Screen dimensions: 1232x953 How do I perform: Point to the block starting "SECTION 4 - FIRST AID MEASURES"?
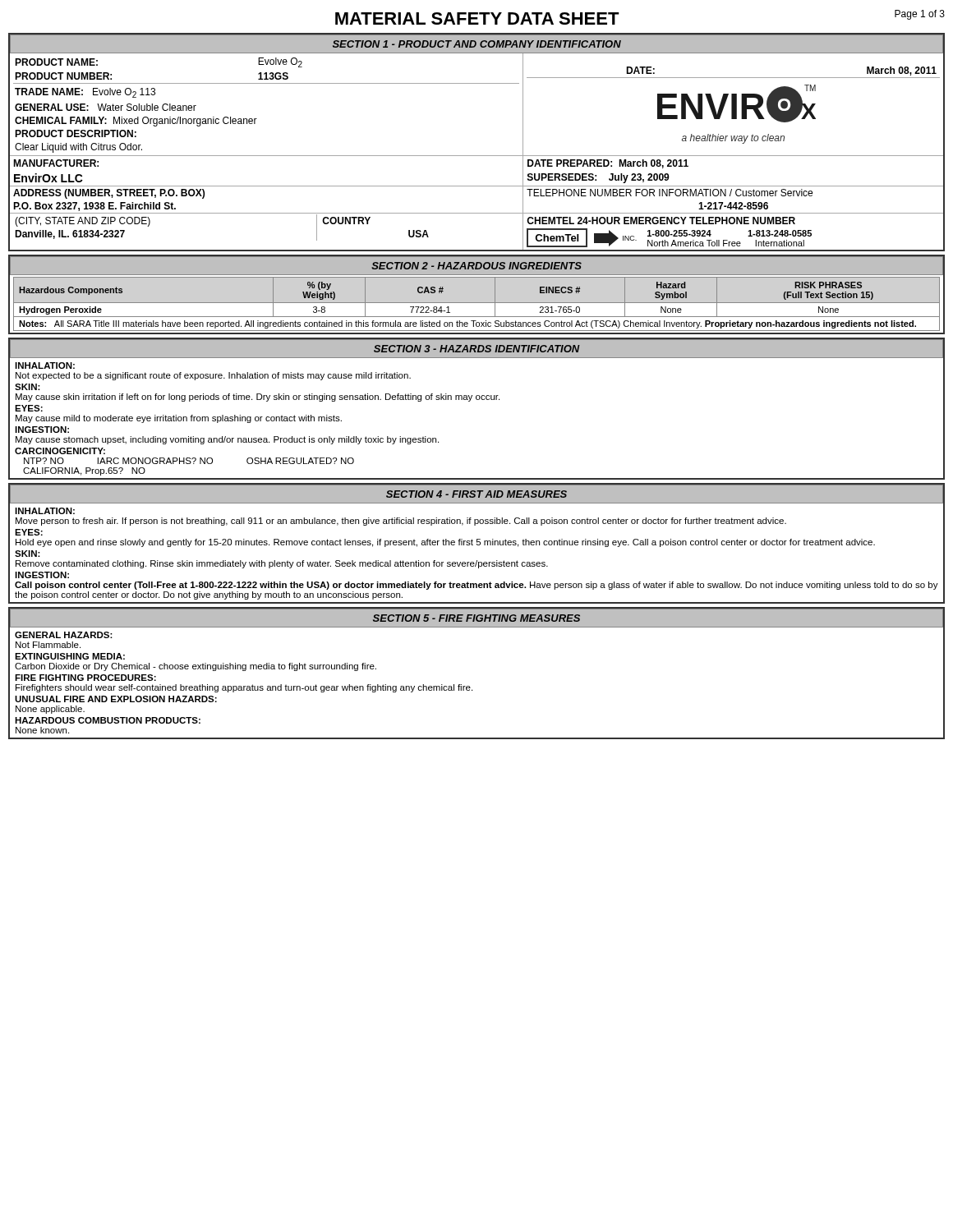point(476,494)
